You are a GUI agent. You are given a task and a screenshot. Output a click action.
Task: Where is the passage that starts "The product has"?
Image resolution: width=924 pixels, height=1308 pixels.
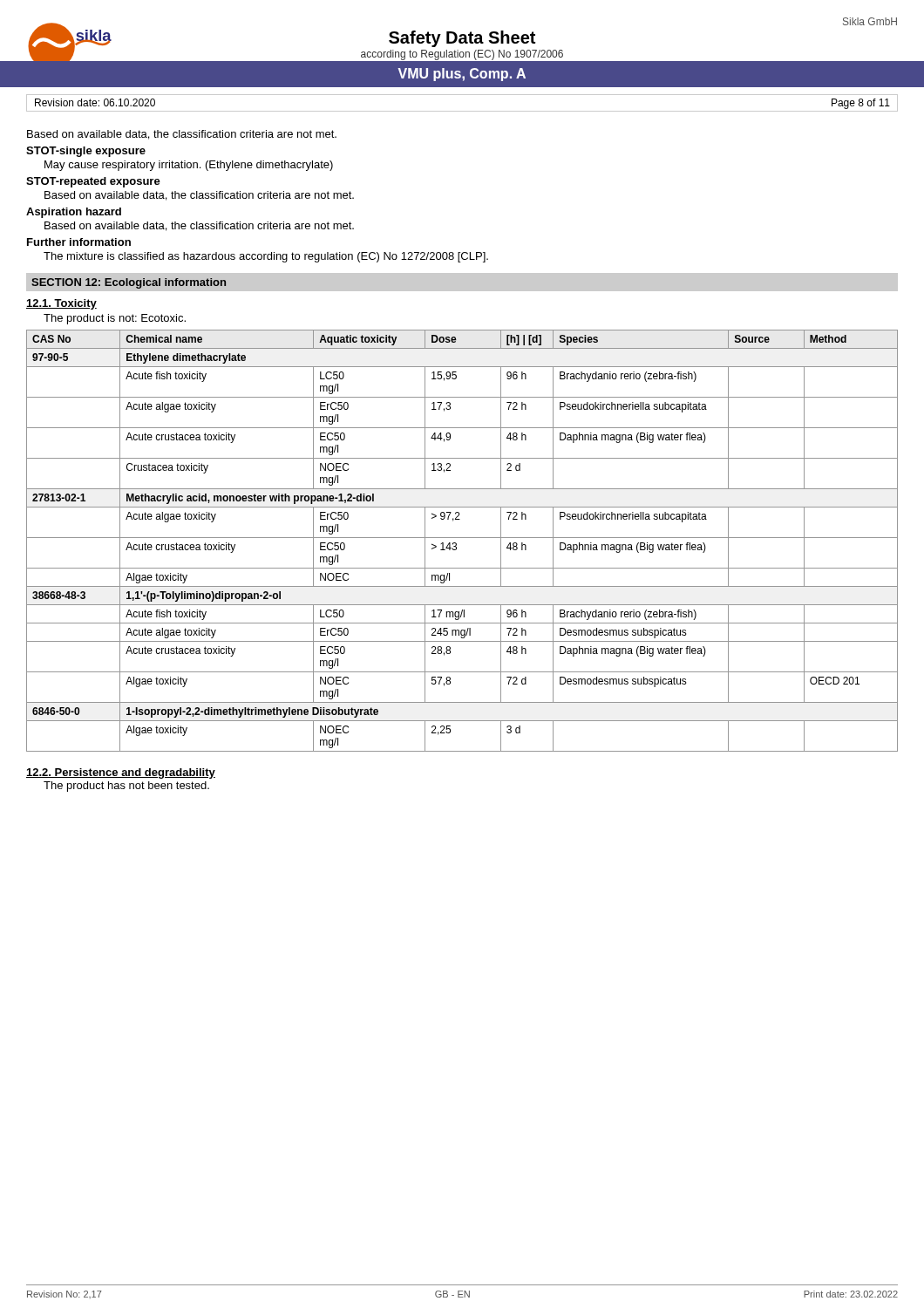[127, 785]
